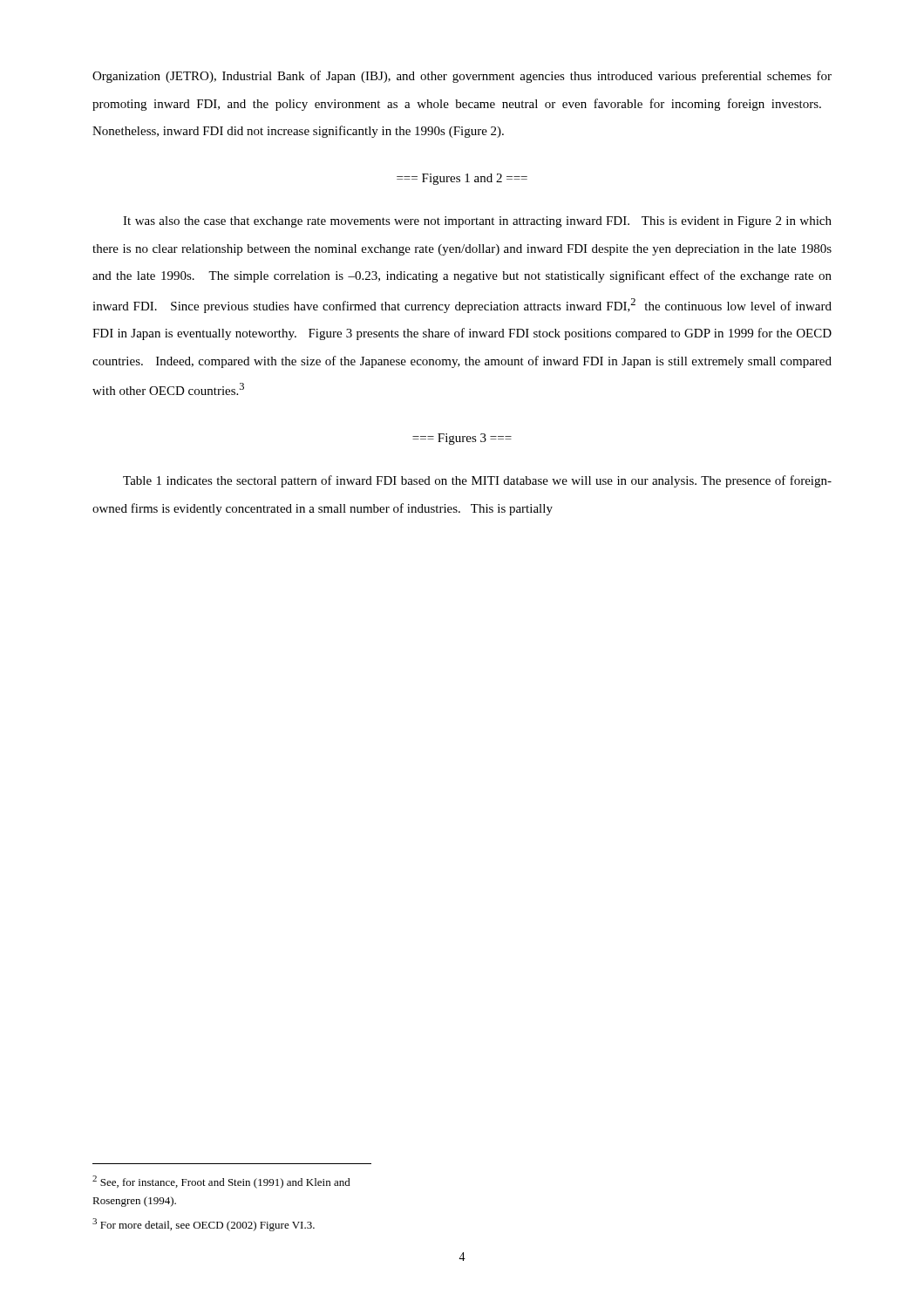Navigate to the block starting "3 For more detail, see OECD (2002)"
Viewport: 924px width, 1308px height.
pos(204,1223)
